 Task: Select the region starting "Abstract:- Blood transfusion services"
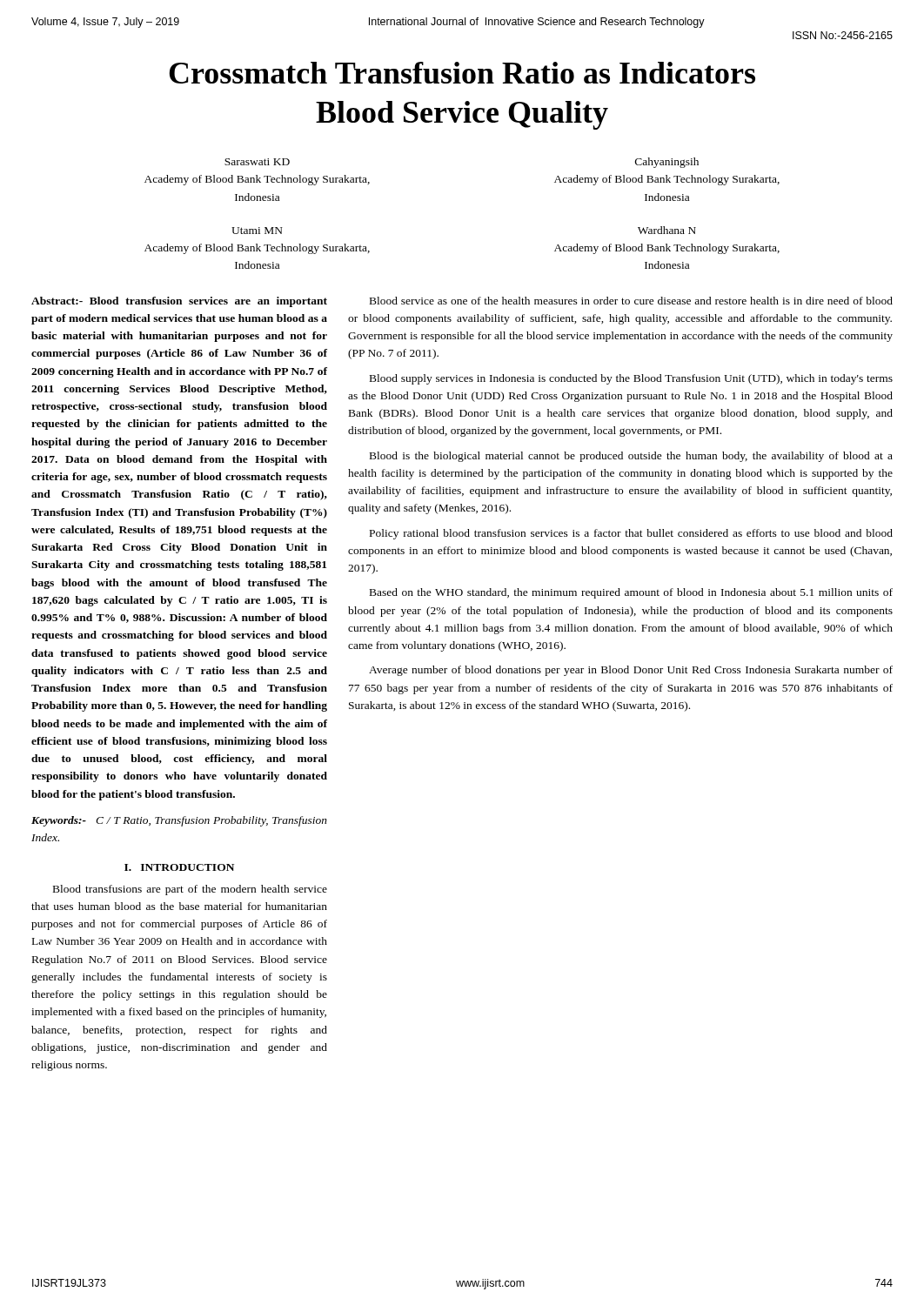click(x=179, y=547)
